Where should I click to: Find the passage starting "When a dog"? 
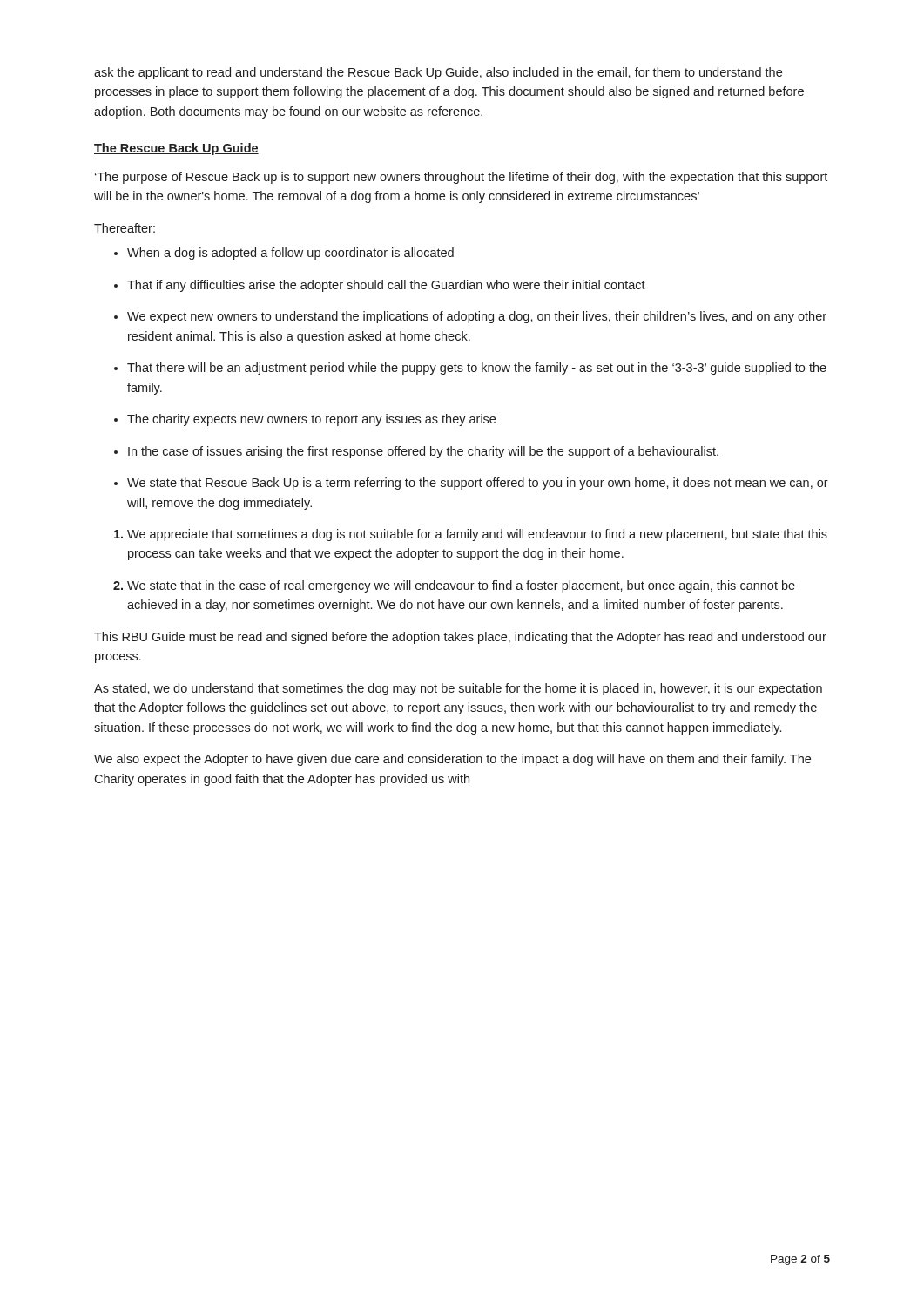point(291,253)
